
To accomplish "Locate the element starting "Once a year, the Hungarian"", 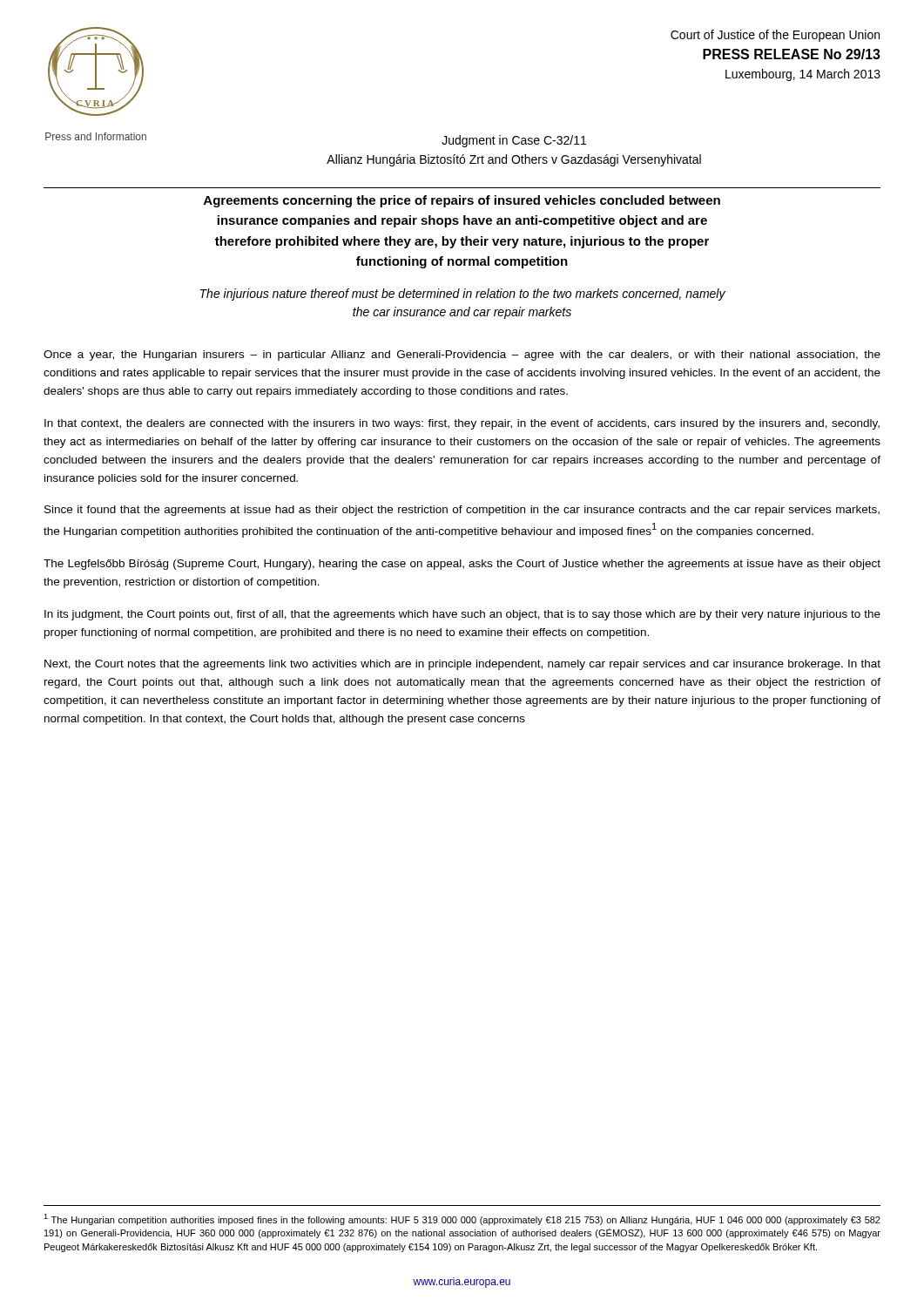I will [x=462, y=372].
